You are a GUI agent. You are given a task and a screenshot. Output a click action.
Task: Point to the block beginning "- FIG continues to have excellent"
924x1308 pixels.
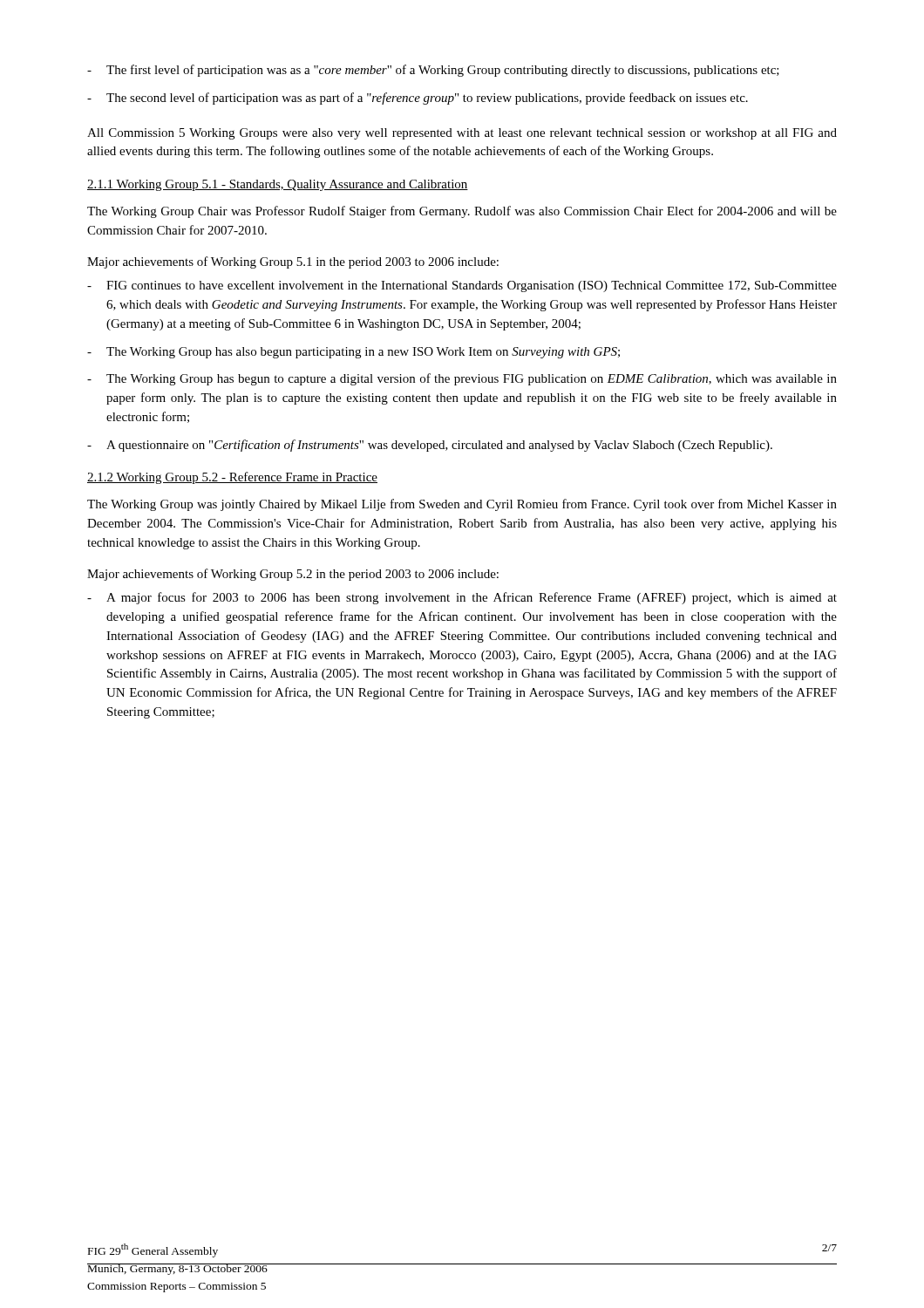point(462,305)
